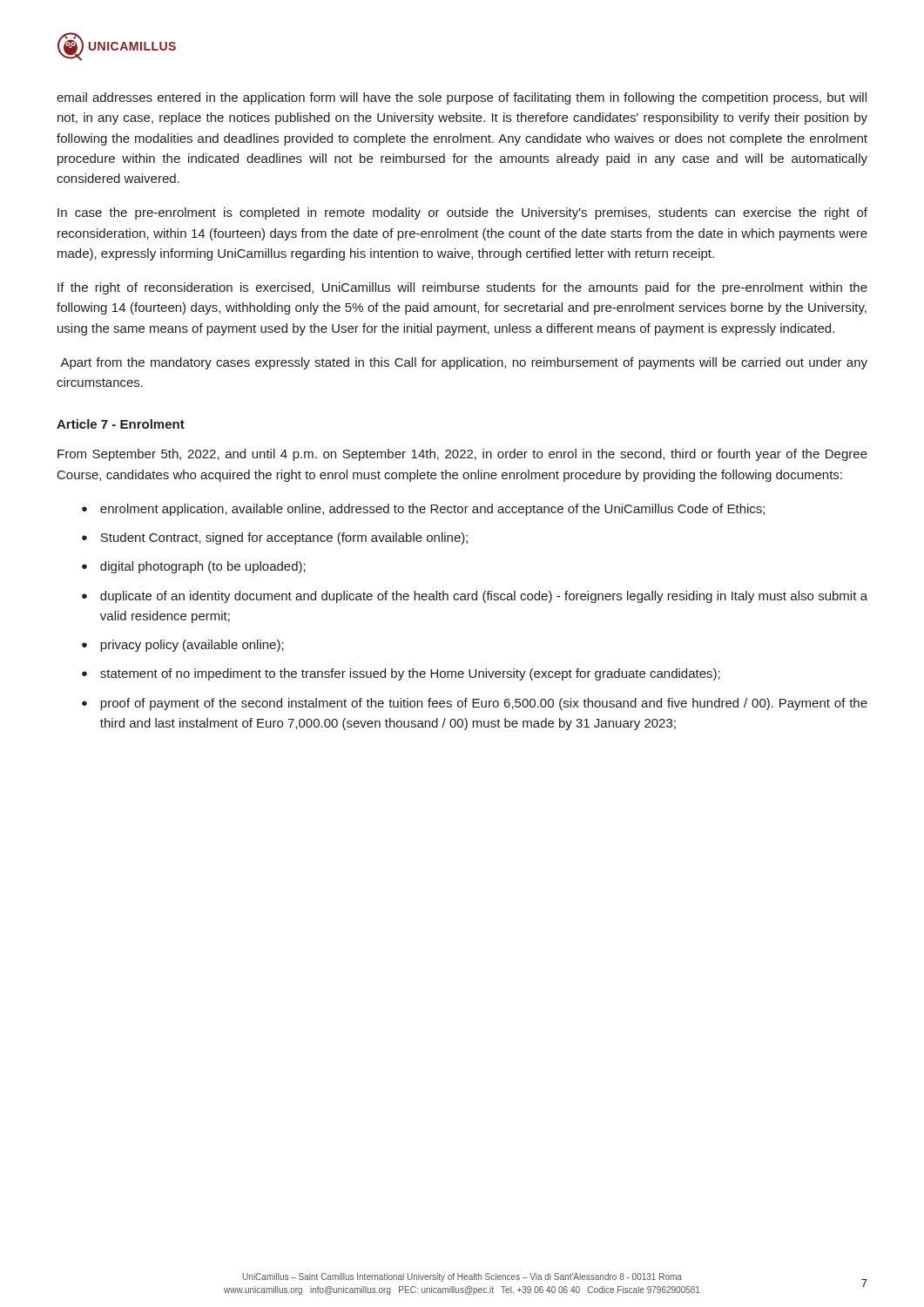Point to the block starting "enrolment application, available"

click(484, 508)
